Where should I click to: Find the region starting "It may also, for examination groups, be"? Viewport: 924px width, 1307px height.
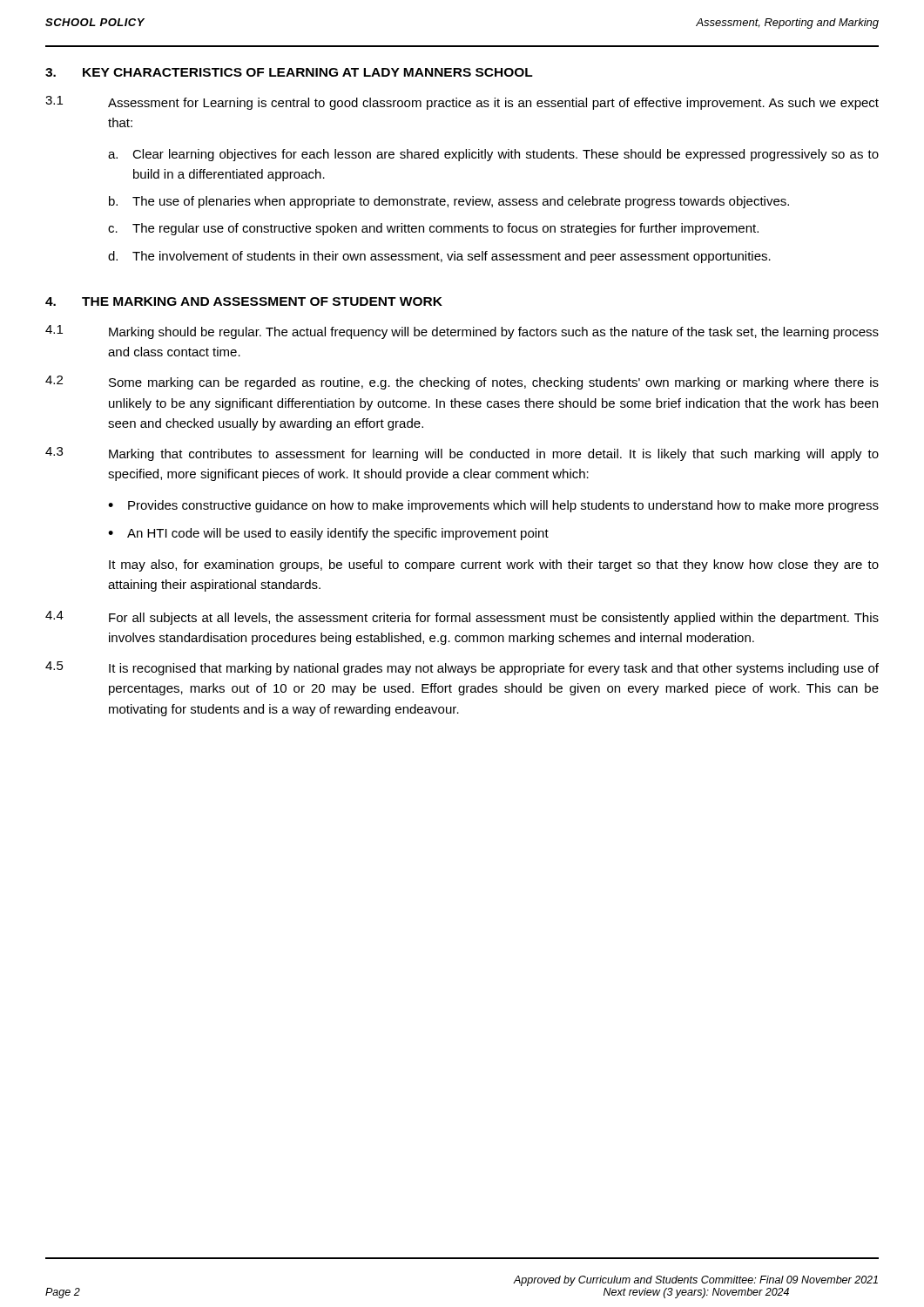[493, 574]
